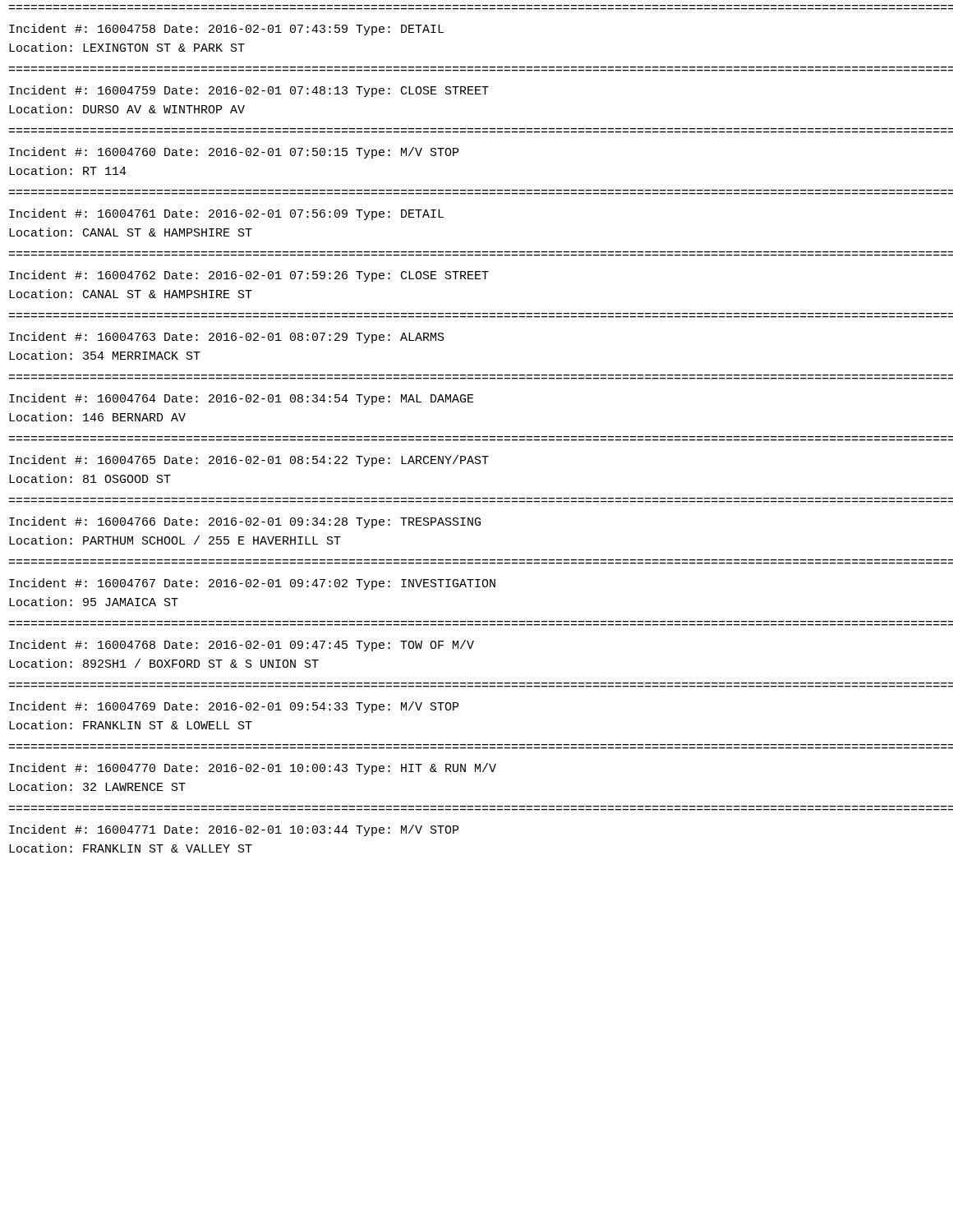Find the block on this page that starts "Incident #: 16004767 Date: 2016-02-01"
This screenshot has width=953, height=1232.
[476, 594]
